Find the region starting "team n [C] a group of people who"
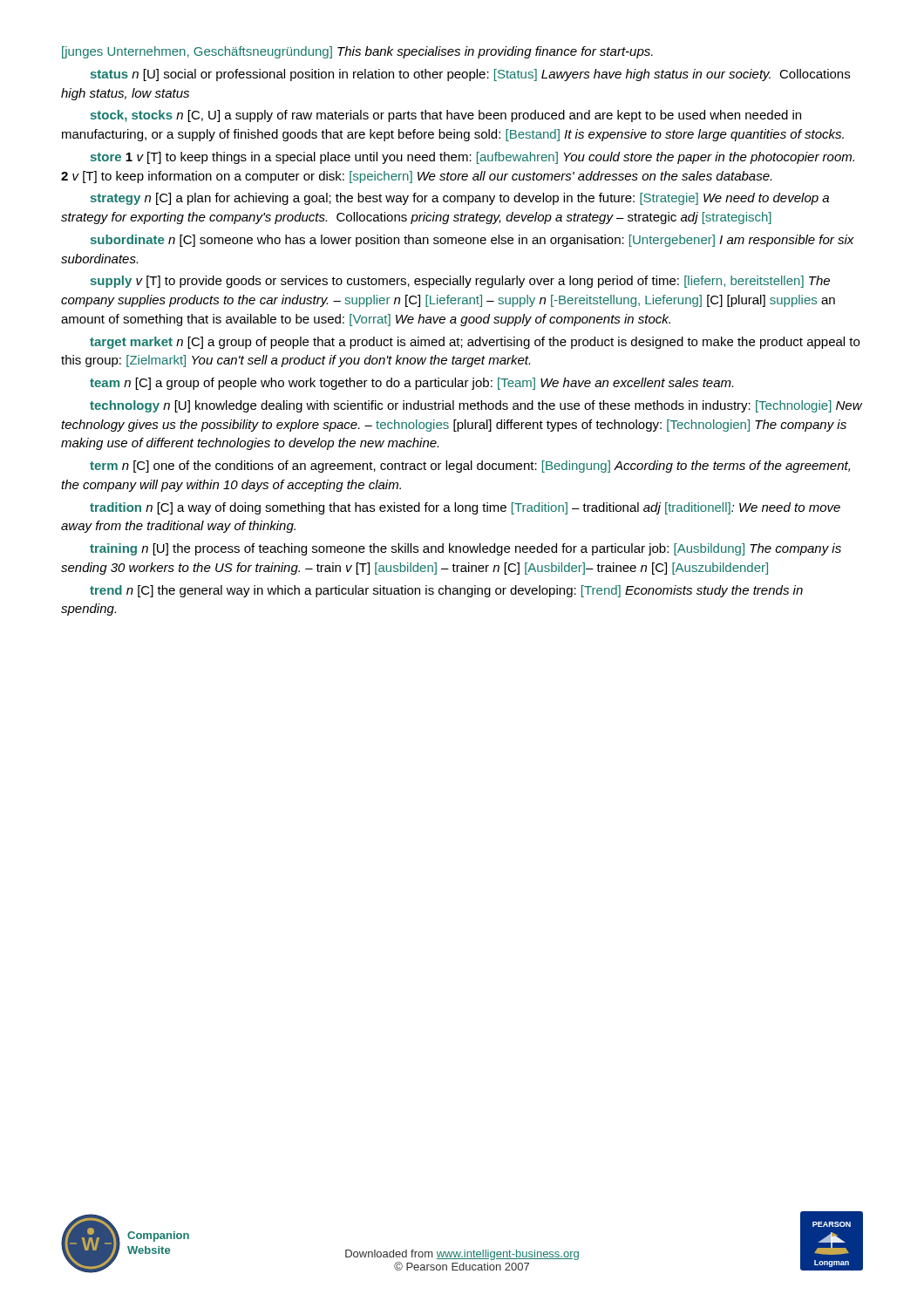Viewport: 924px width, 1308px height. click(462, 383)
